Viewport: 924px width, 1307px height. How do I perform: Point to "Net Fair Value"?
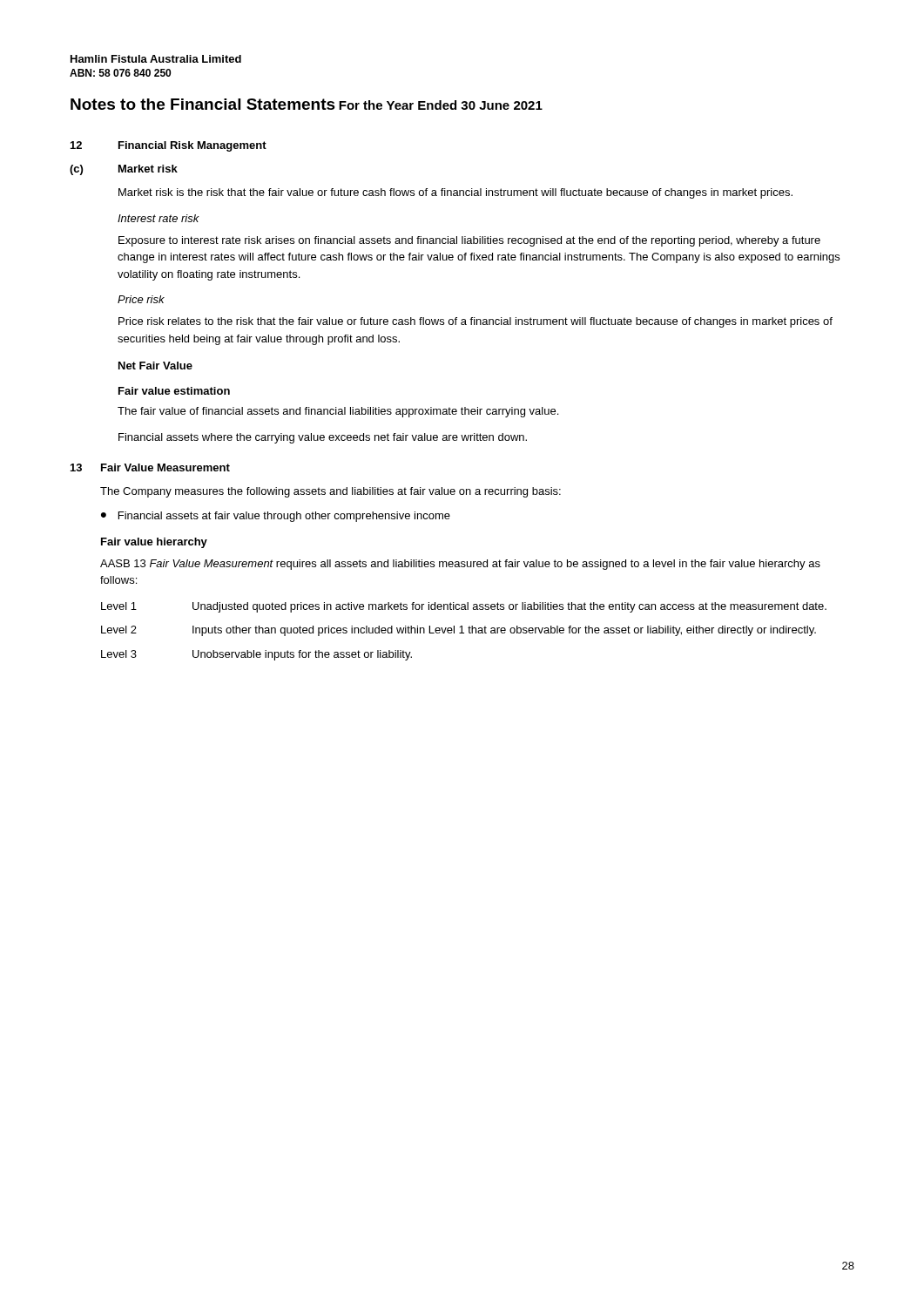coord(155,366)
